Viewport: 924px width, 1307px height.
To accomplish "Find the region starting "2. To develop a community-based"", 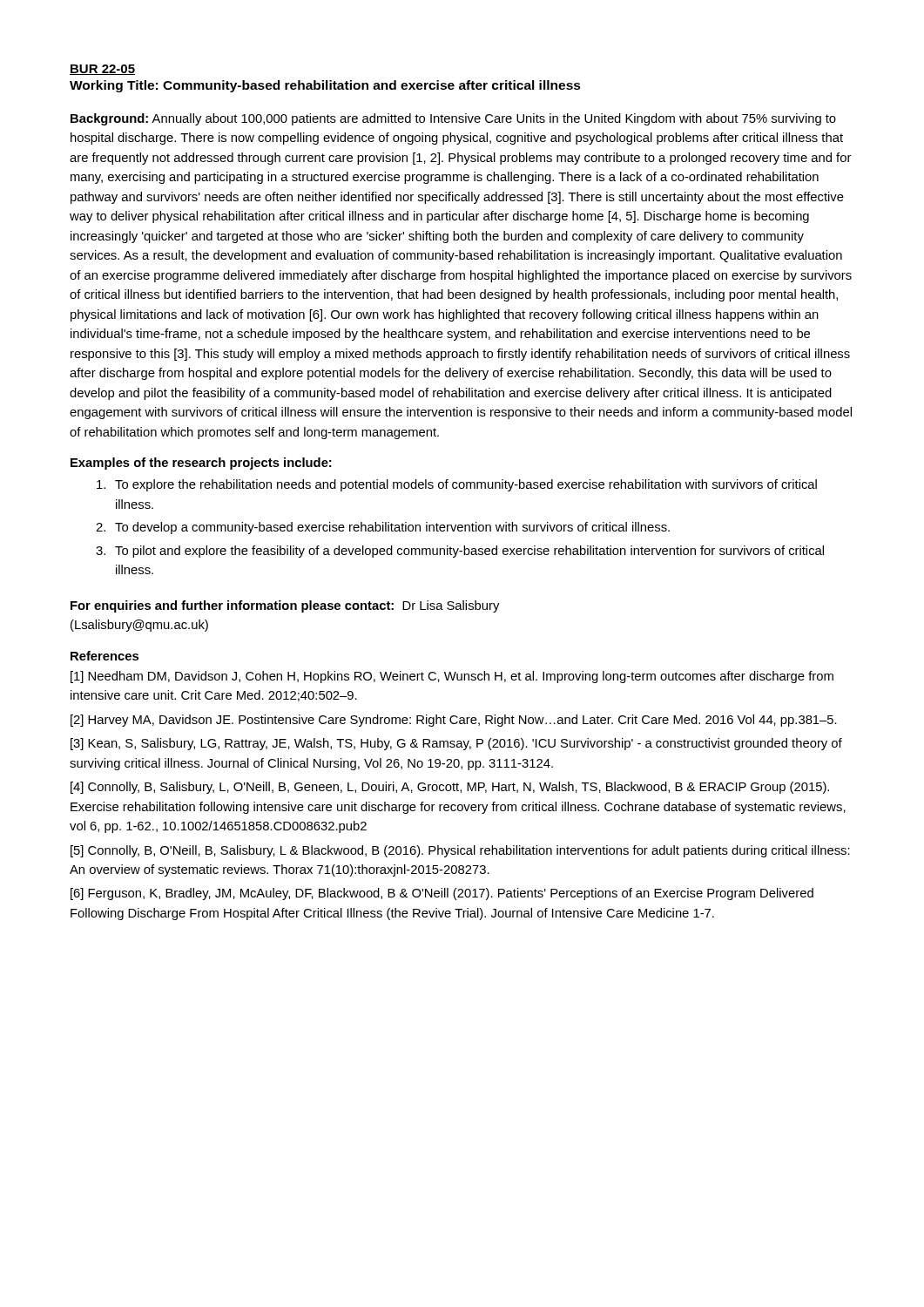I will click(475, 528).
